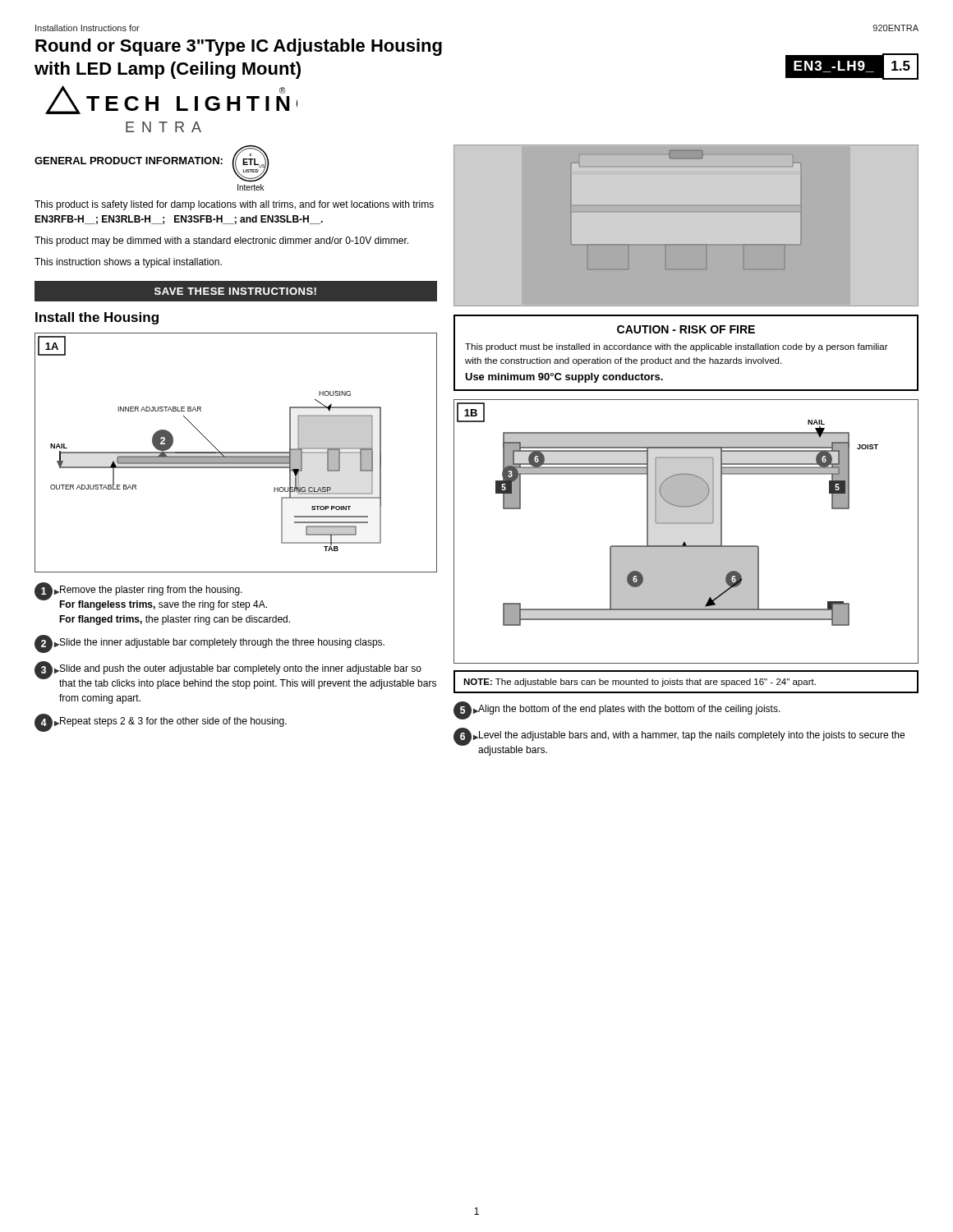Screen dimensions: 1232x953
Task: Find the region starting "This instruction shows a typical installation."
Action: (x=128, y=262)
